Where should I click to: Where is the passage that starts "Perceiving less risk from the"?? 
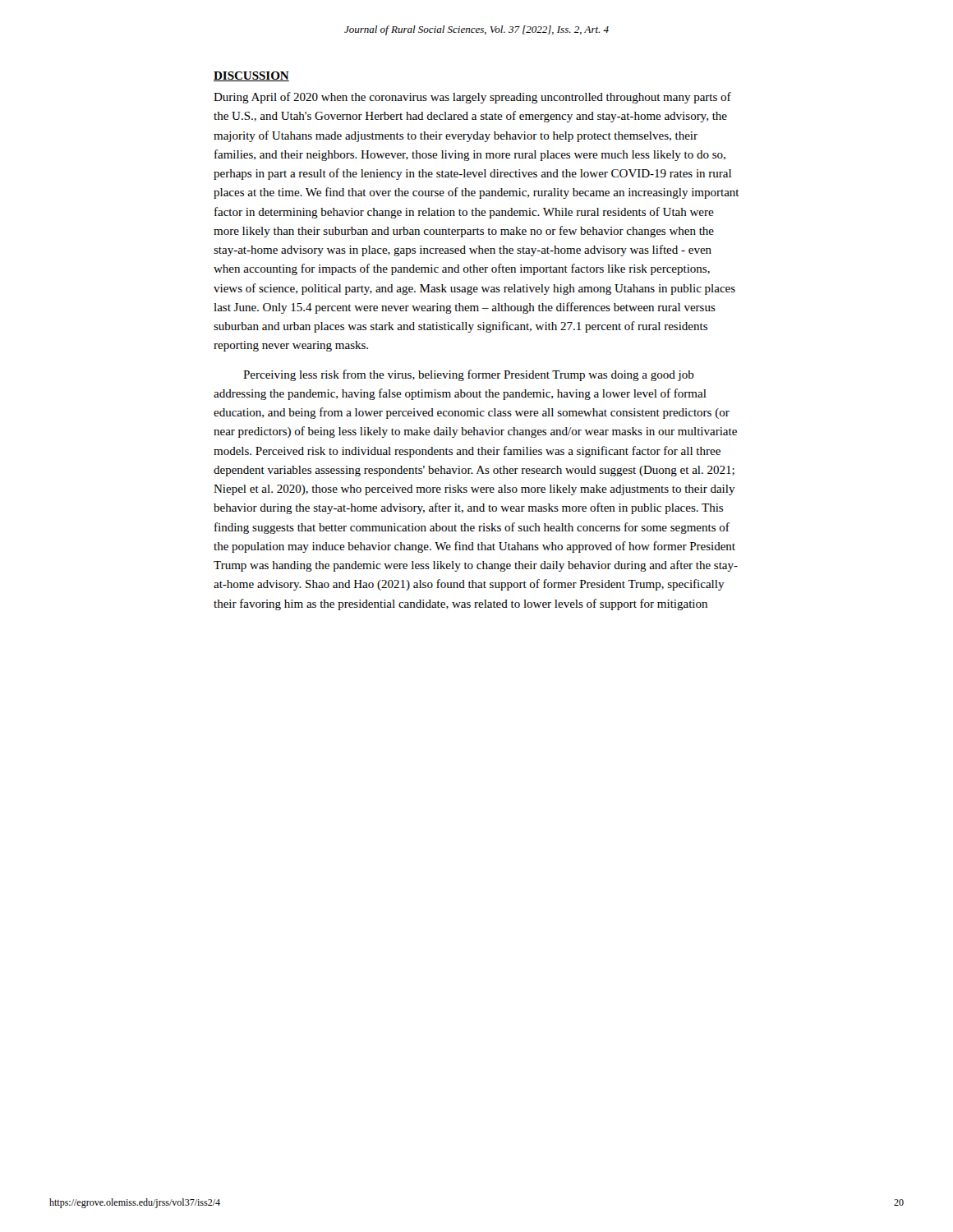pos(476,489)
